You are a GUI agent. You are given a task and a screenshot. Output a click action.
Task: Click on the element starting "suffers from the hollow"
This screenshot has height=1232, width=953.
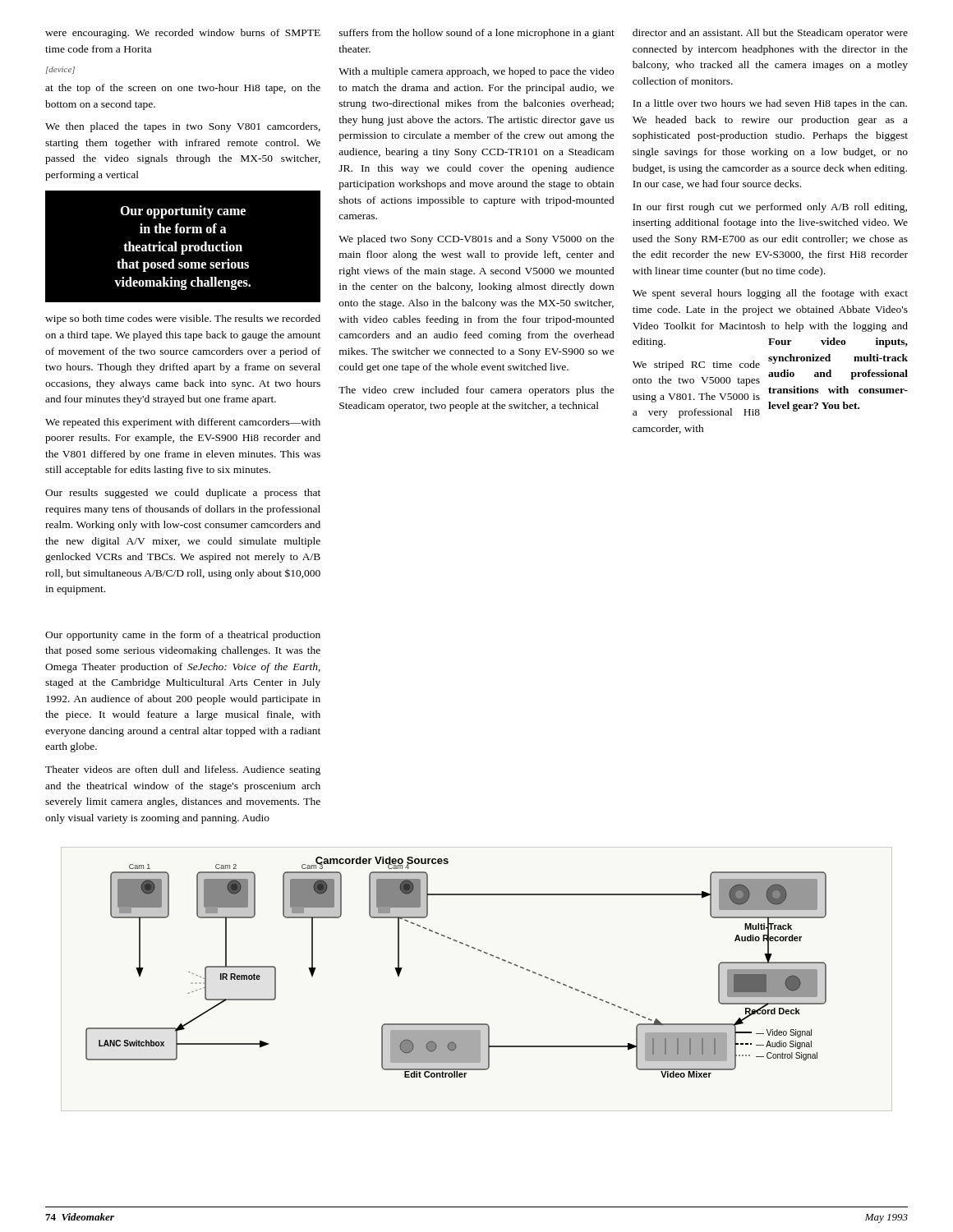point(477,34)
